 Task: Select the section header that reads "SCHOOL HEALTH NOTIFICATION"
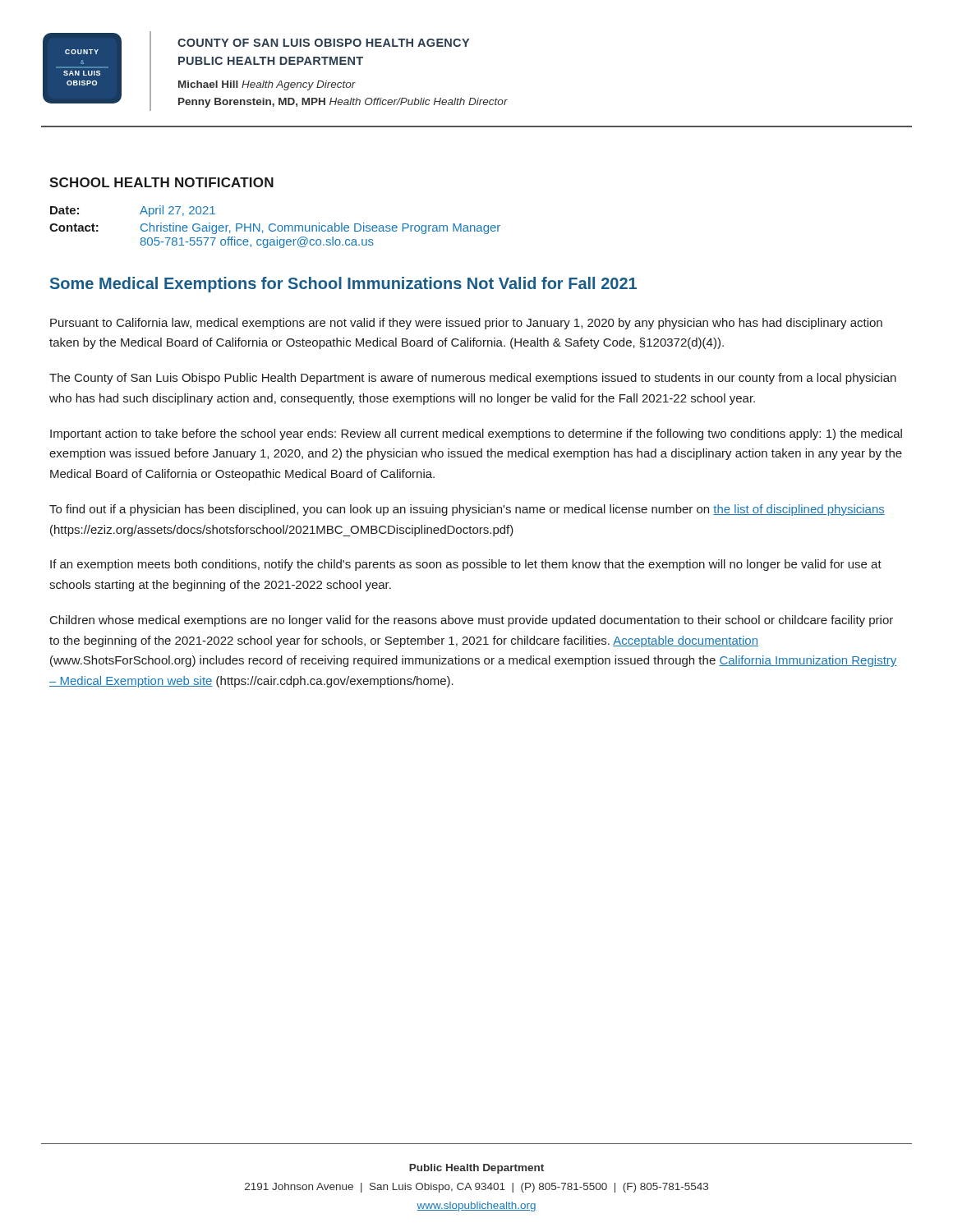pyautogui.click(x=162, y=183)
